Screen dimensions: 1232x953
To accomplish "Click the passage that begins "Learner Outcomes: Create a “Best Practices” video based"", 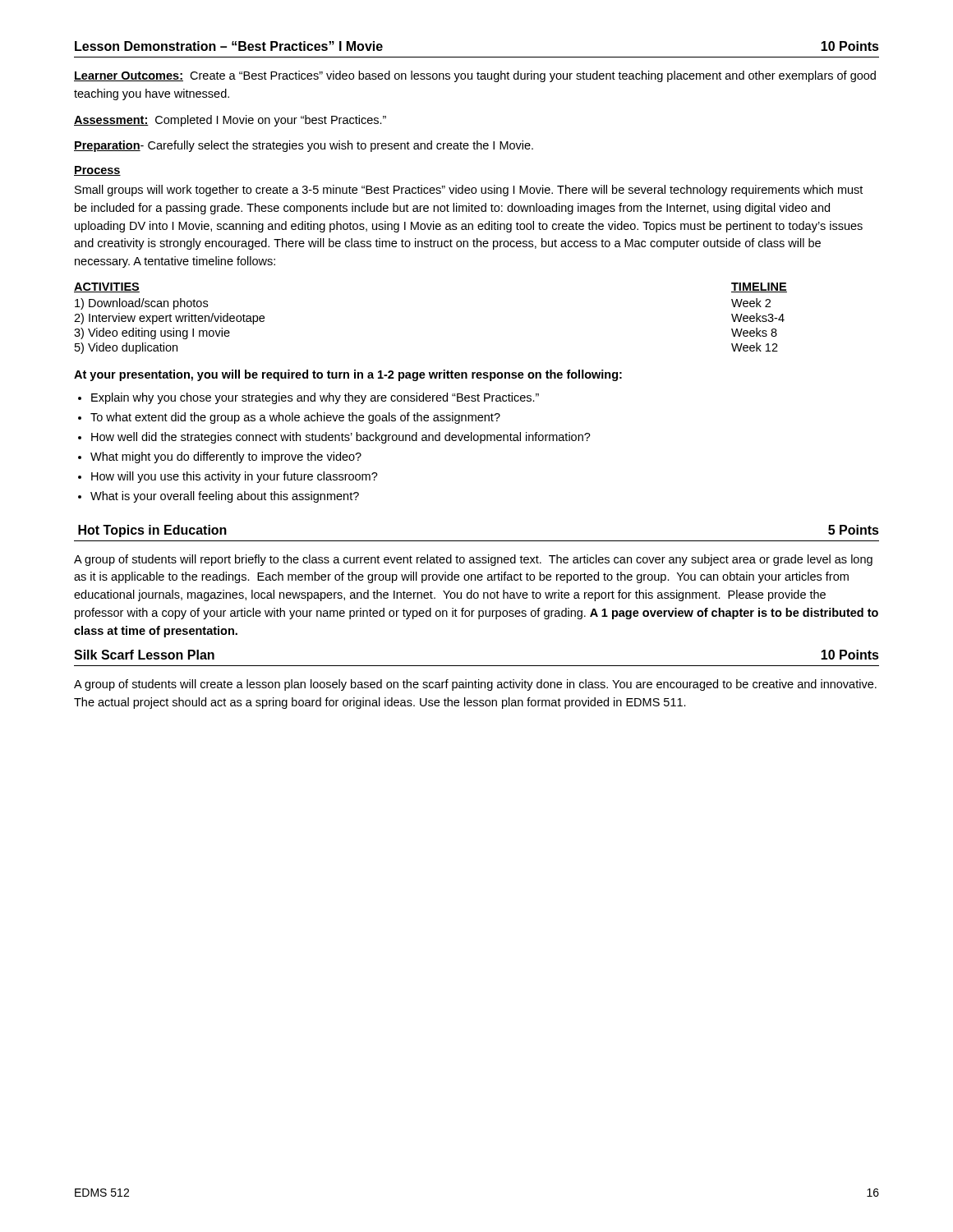I will 476,85.
